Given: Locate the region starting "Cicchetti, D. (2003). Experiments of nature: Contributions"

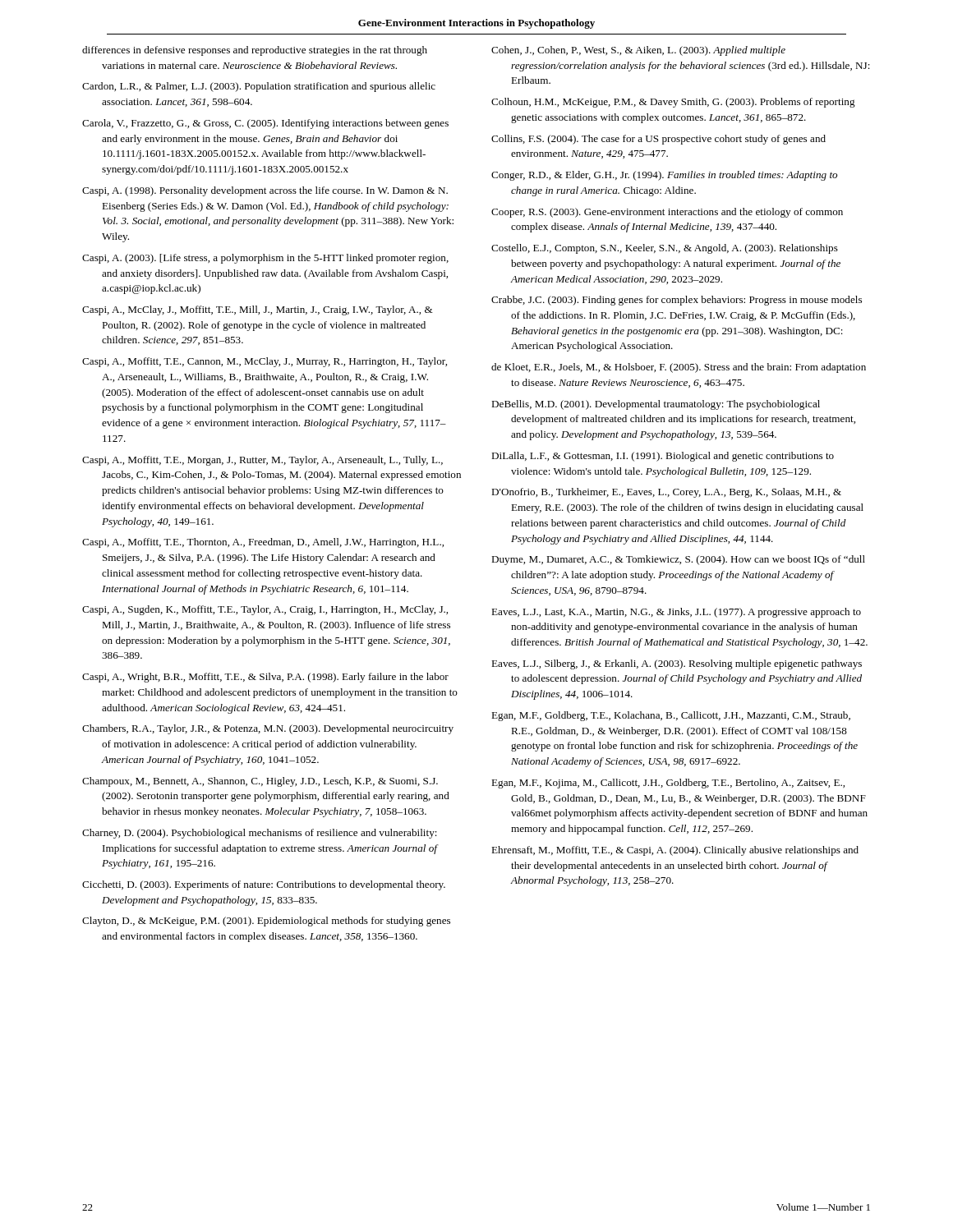Looking at the screenshot, I should click(x=264, y=892).
